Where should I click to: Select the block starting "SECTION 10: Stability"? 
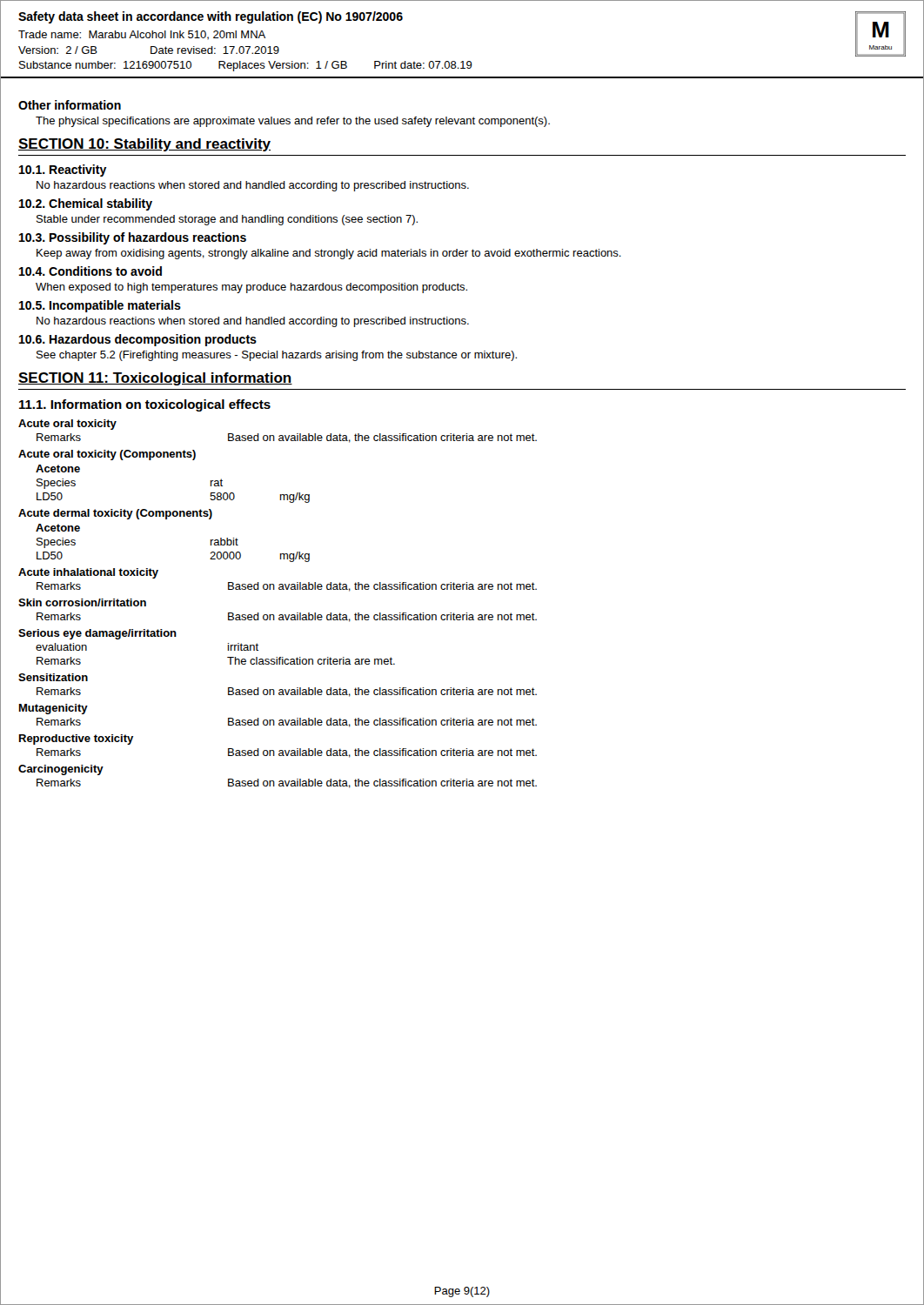(144, 144)
